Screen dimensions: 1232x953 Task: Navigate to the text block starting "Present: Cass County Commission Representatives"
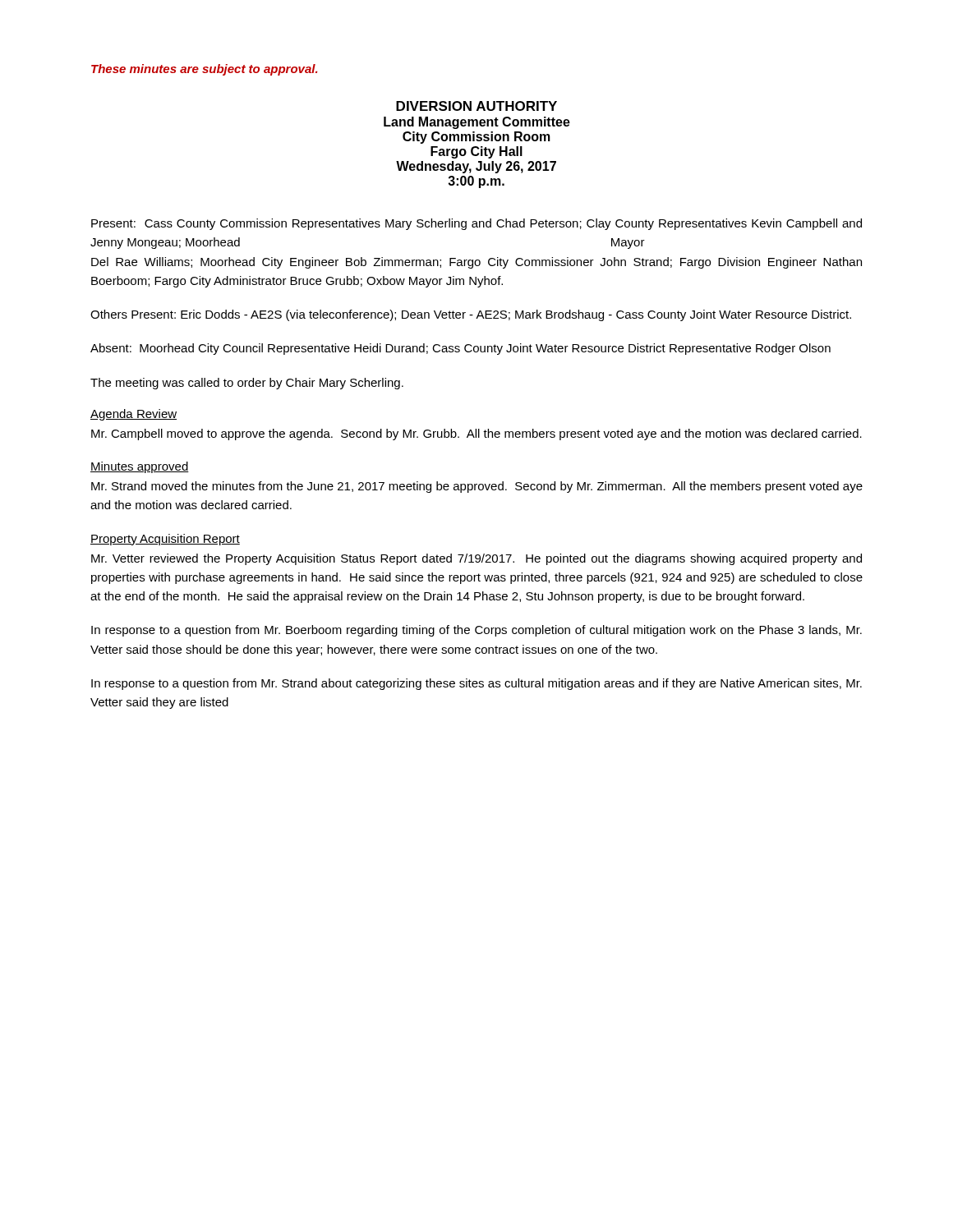(476, 252)
